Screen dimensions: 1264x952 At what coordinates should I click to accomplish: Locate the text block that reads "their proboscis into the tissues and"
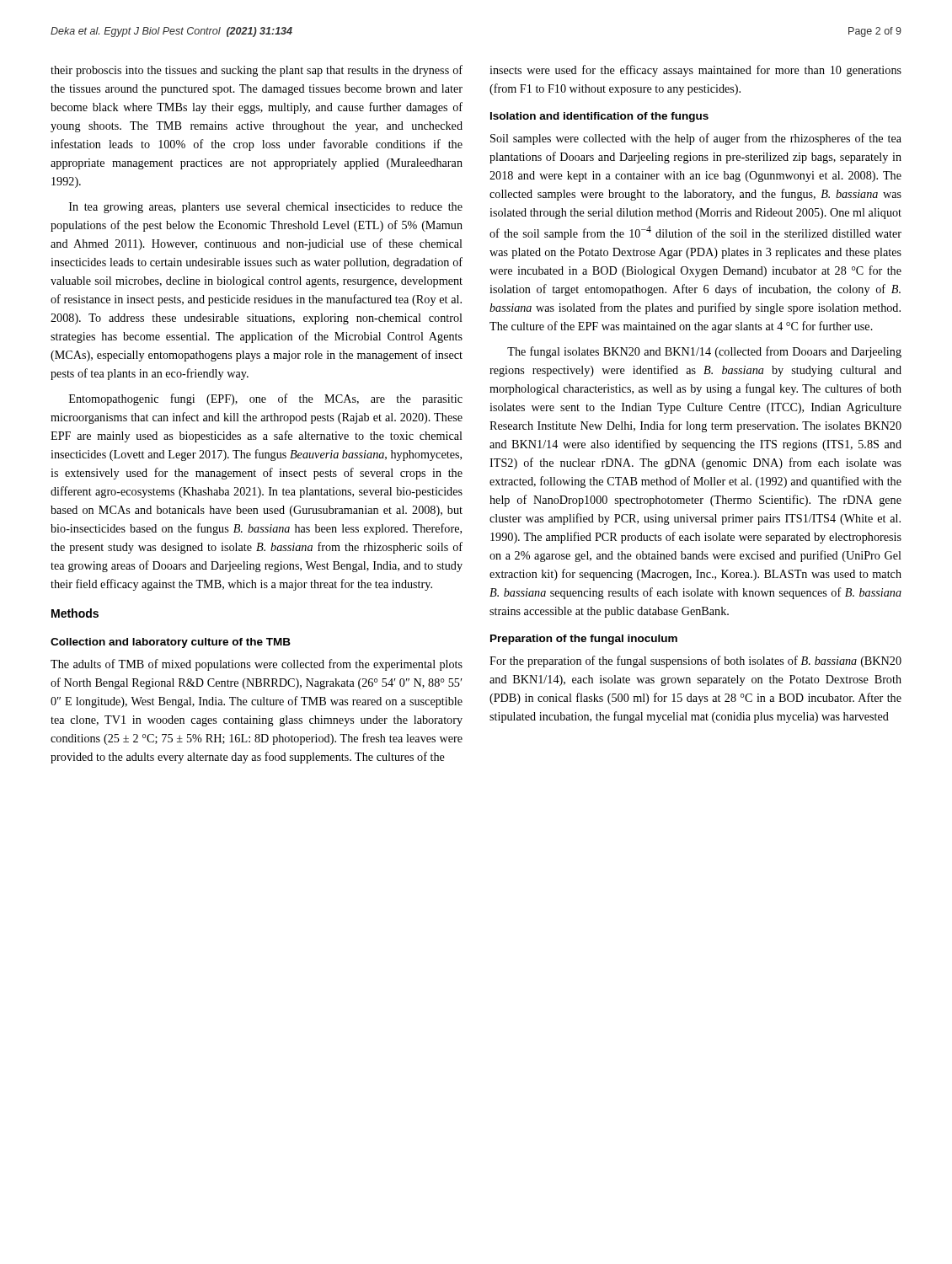coord(257,126)
